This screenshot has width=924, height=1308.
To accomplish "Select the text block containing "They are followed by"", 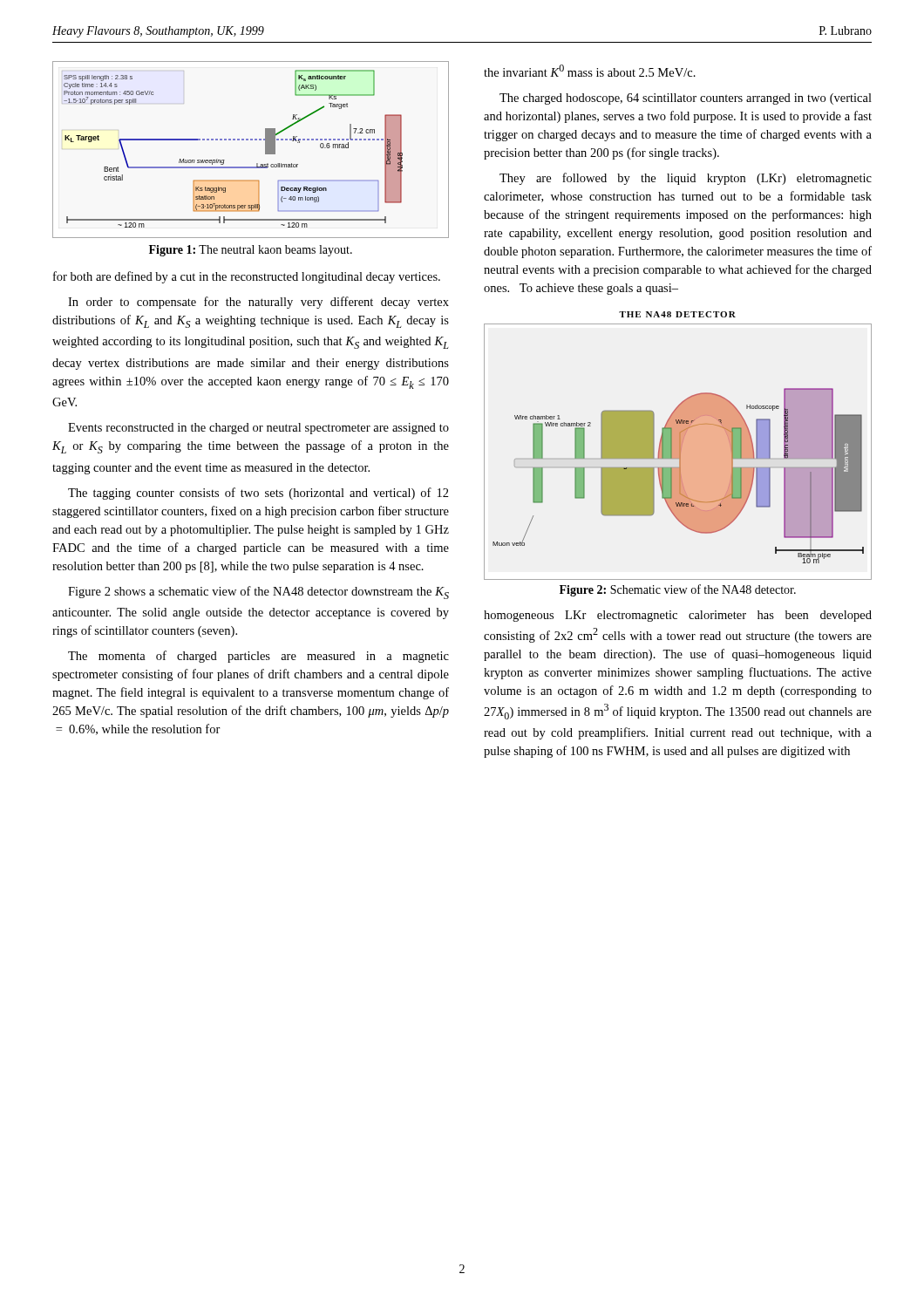I will [x=678, y=233].
